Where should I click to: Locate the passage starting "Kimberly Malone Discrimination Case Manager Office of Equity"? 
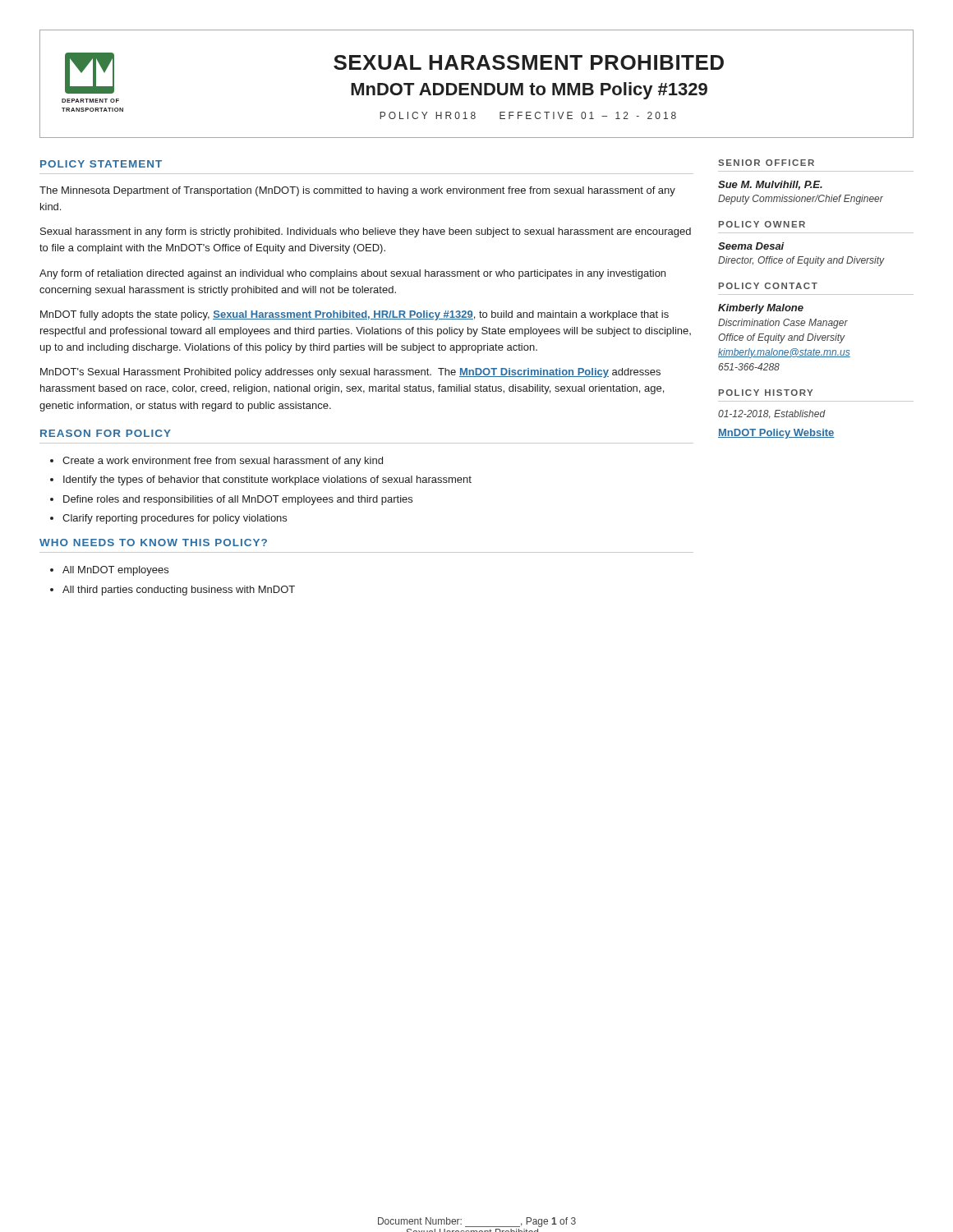point(816,338)
